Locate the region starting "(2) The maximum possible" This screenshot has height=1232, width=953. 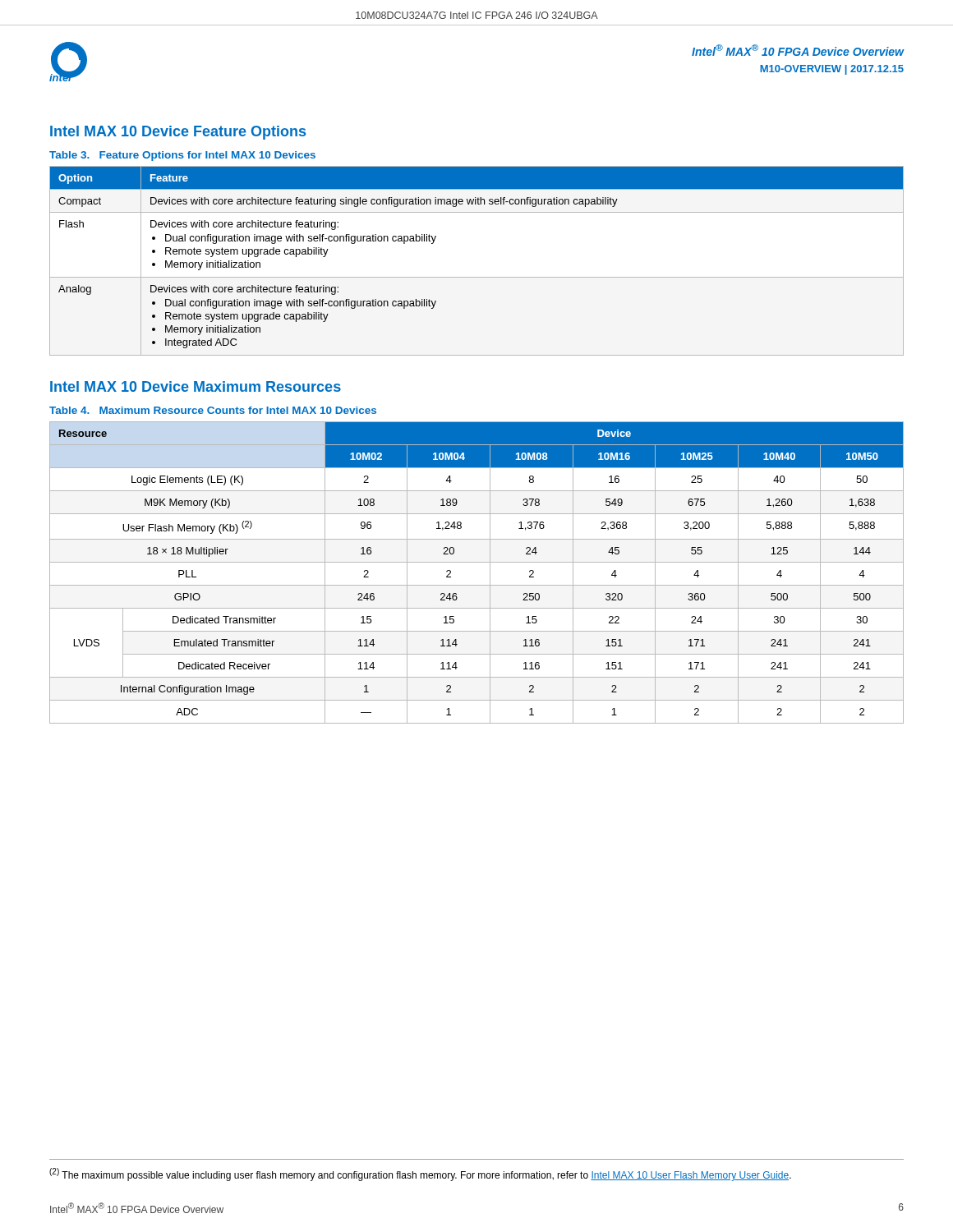click(420, 1174)
